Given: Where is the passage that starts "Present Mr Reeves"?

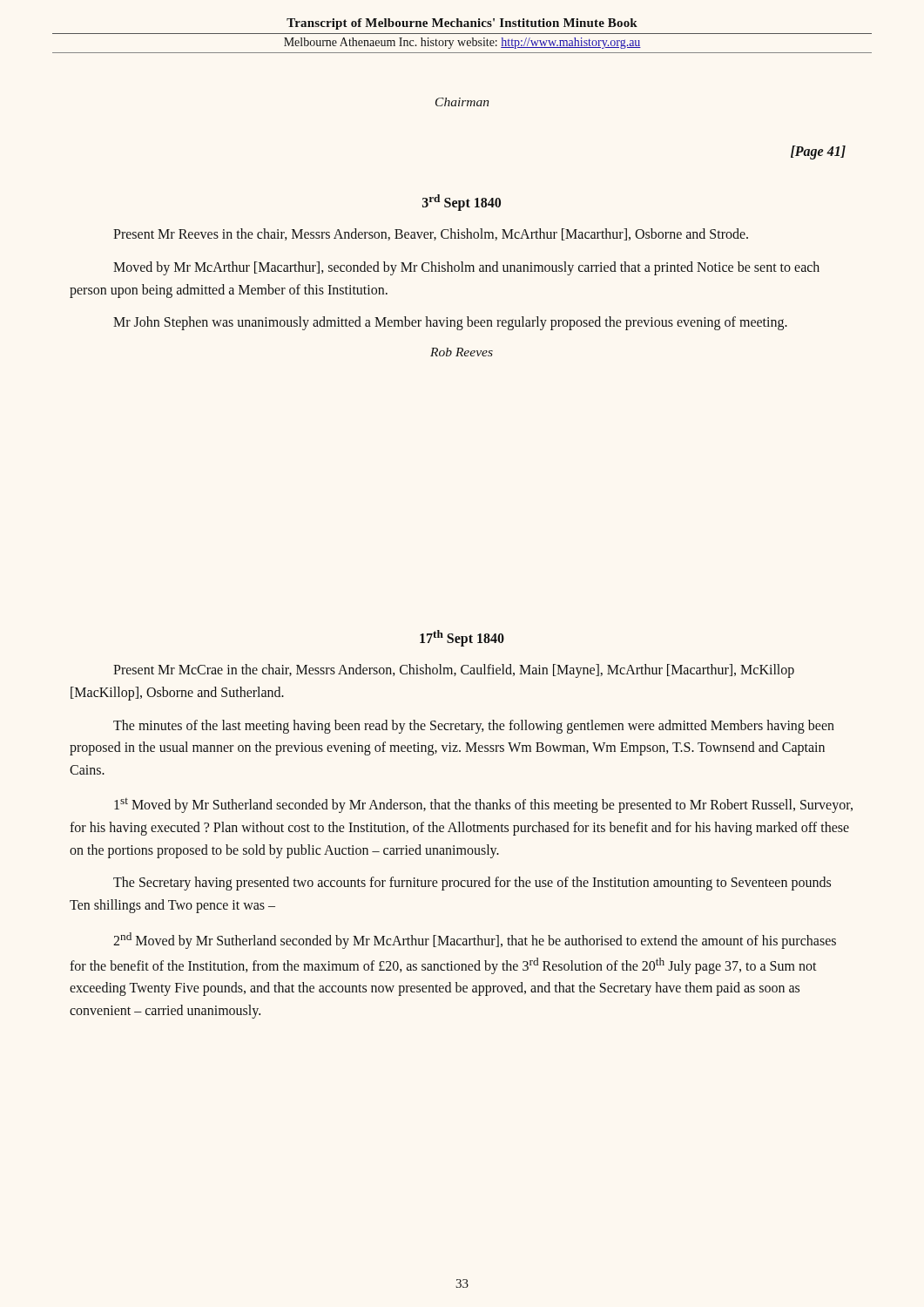Looking at the screenshot, I should click(431, 234).
